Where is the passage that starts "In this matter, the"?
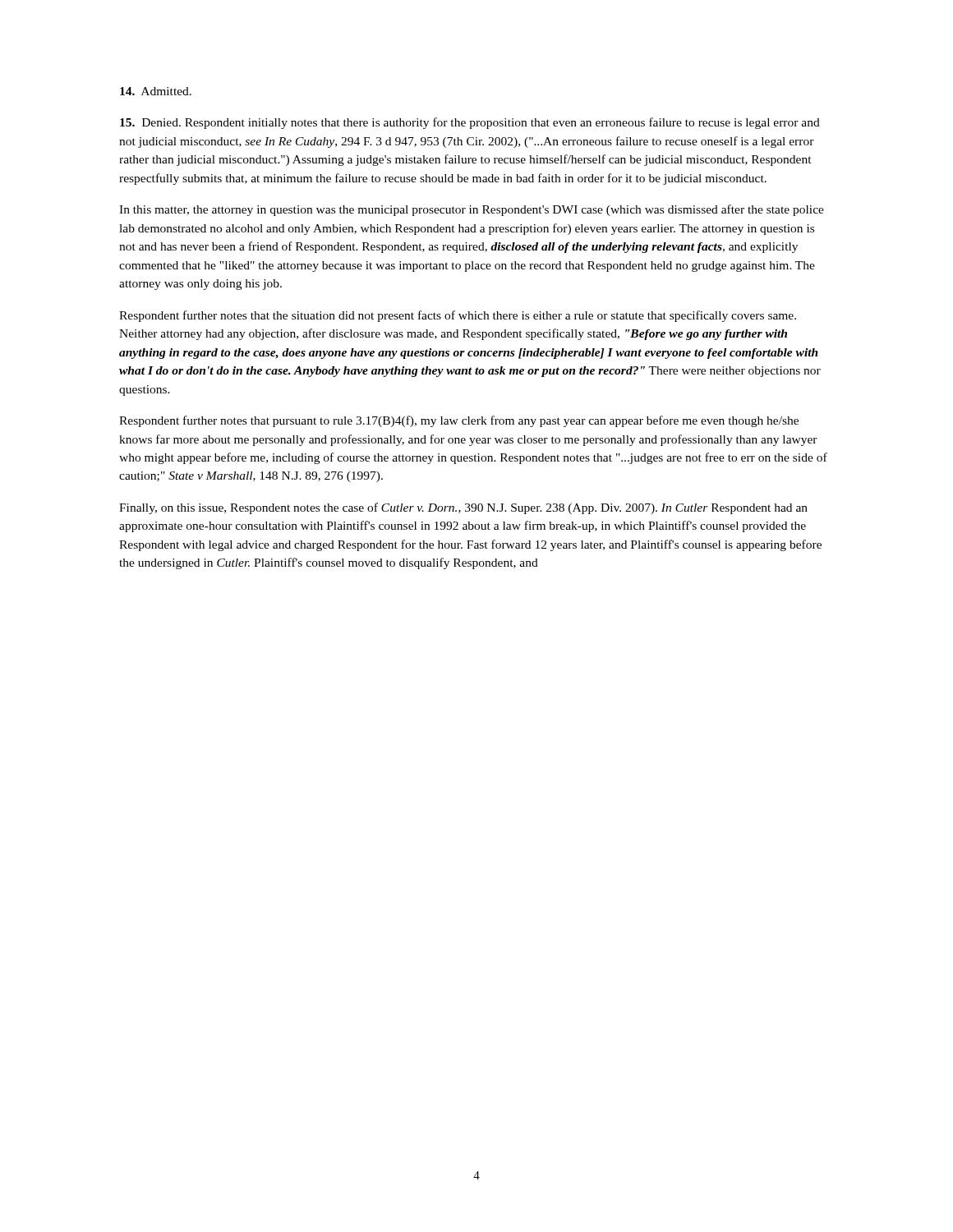This screenshot has height=1232, width=953. [x=472, y=246]
